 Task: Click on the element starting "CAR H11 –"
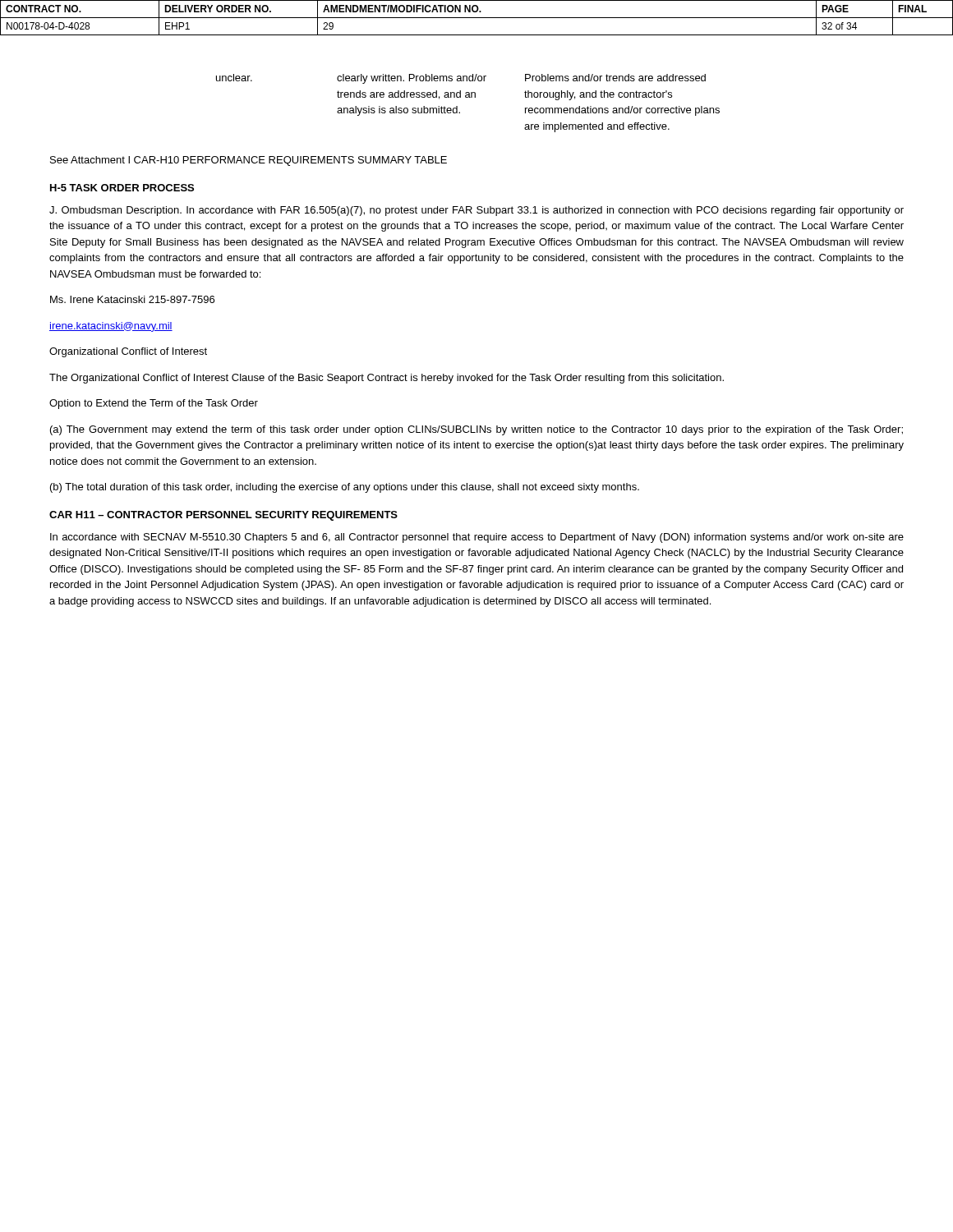tap(223, 514)
